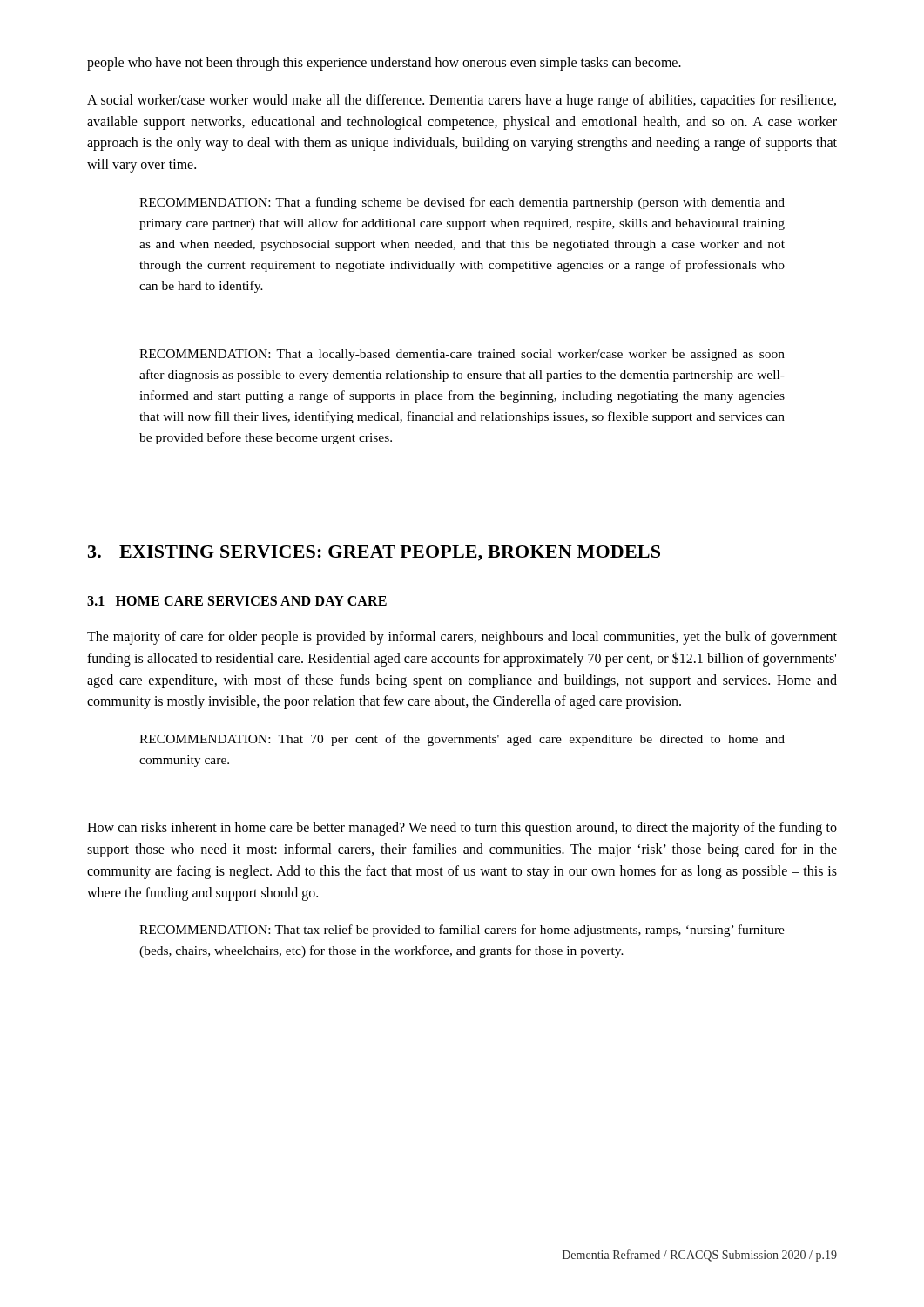924x1307 pixels.
Task: Find the text block that reads "The majority of care"
Action: pos(462,669)
